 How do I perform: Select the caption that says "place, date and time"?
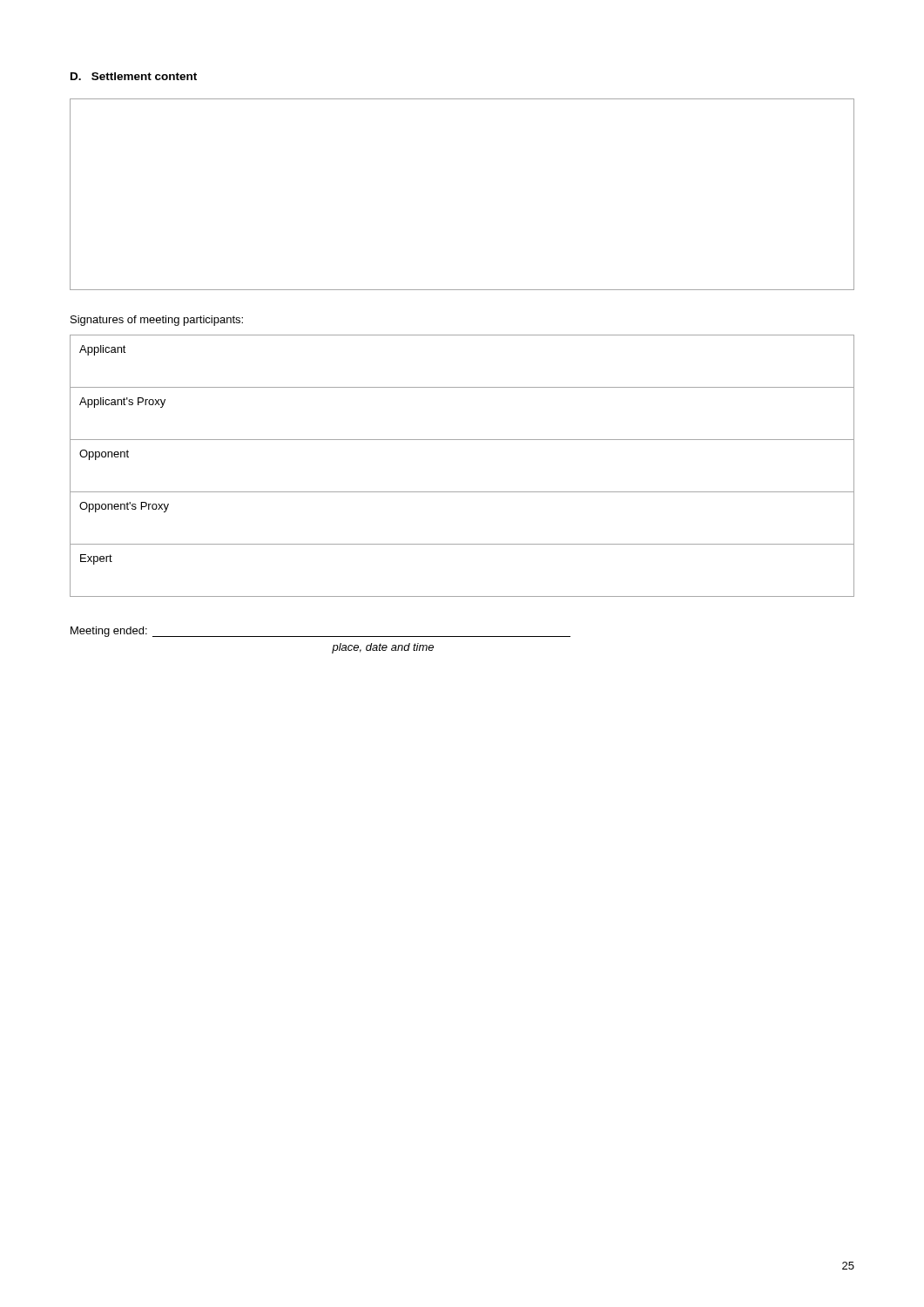(383, 647)
